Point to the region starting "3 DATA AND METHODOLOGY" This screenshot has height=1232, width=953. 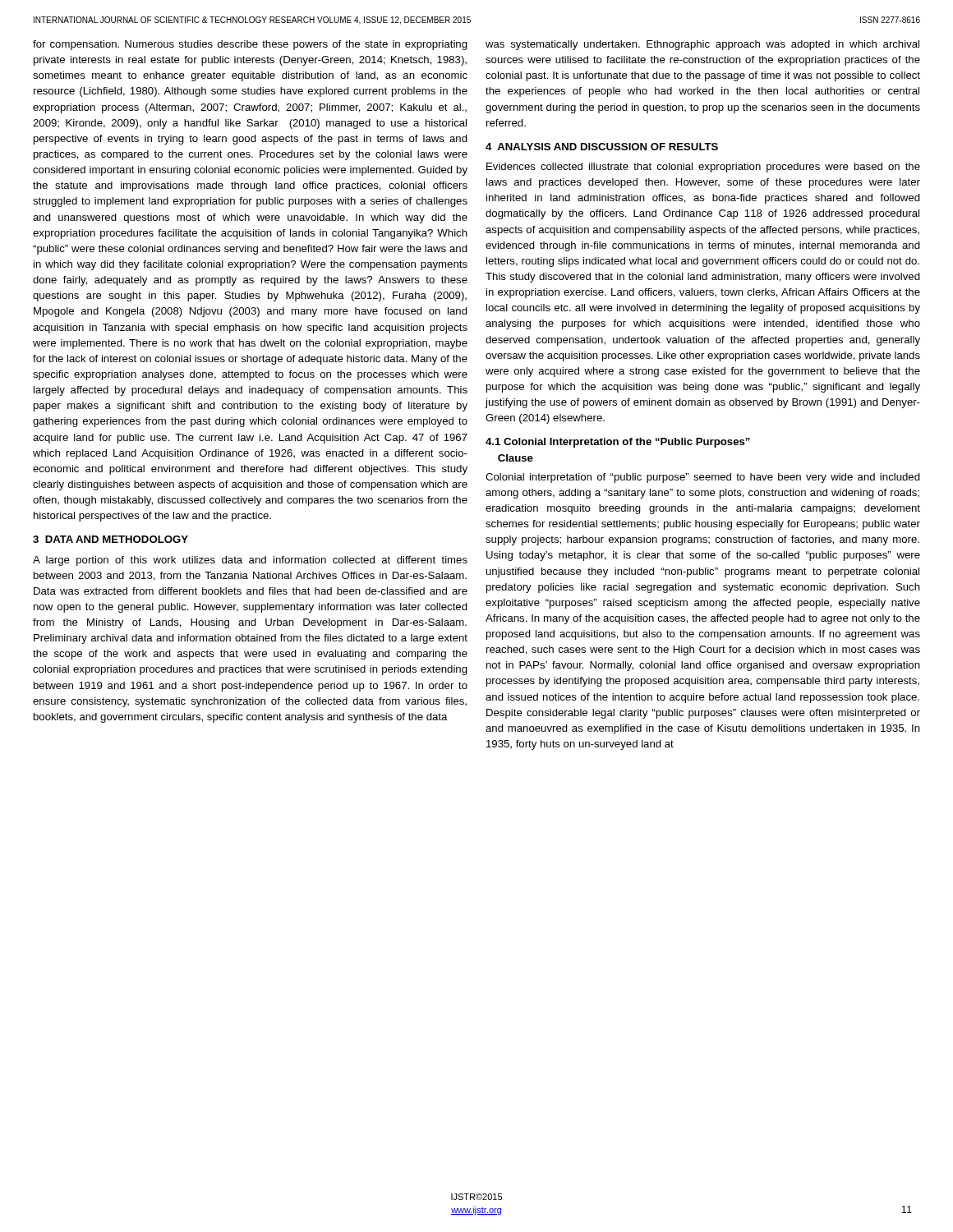point(111,539)
